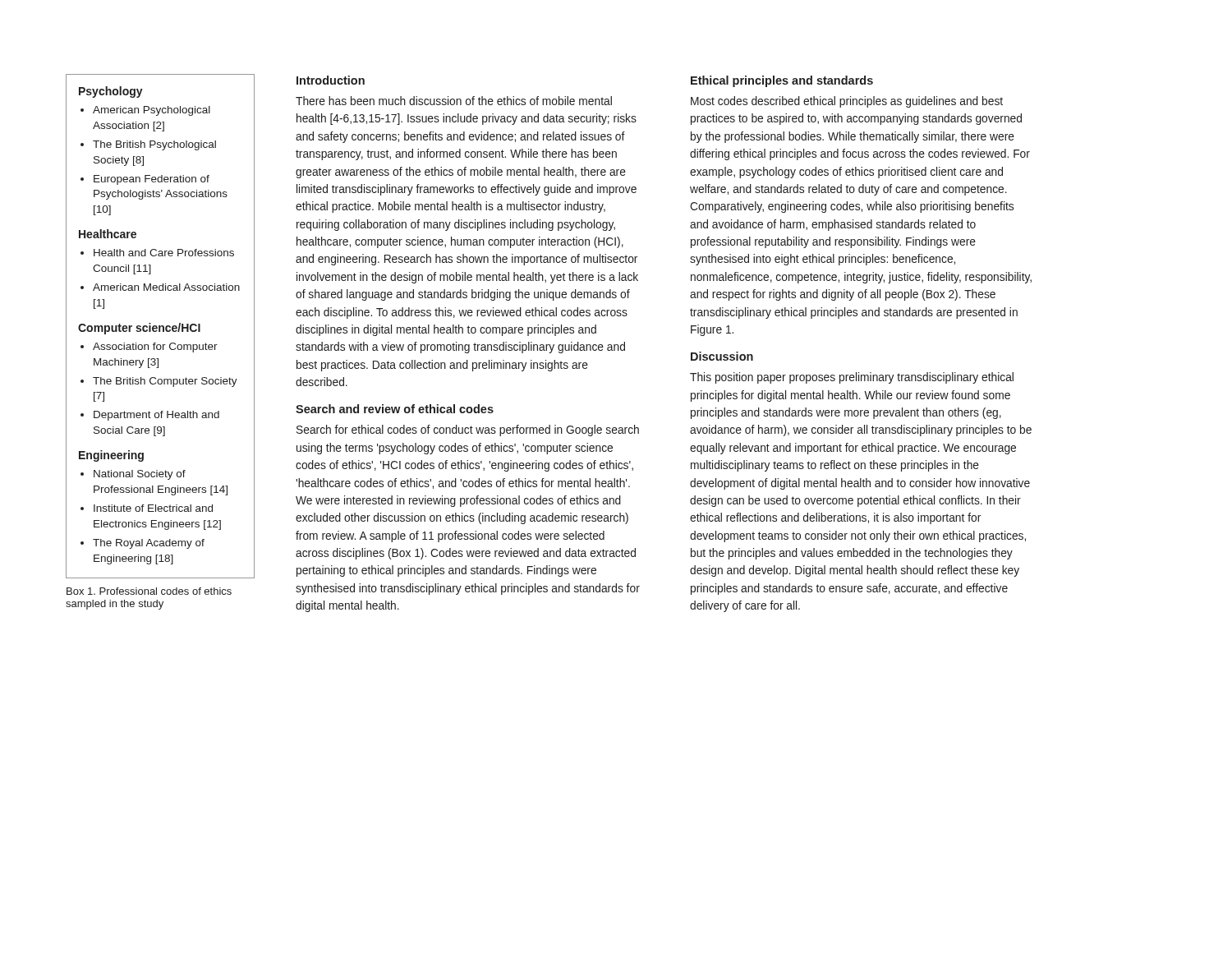Select the text starting "Department of Health and Social Care"

(156, 423)
